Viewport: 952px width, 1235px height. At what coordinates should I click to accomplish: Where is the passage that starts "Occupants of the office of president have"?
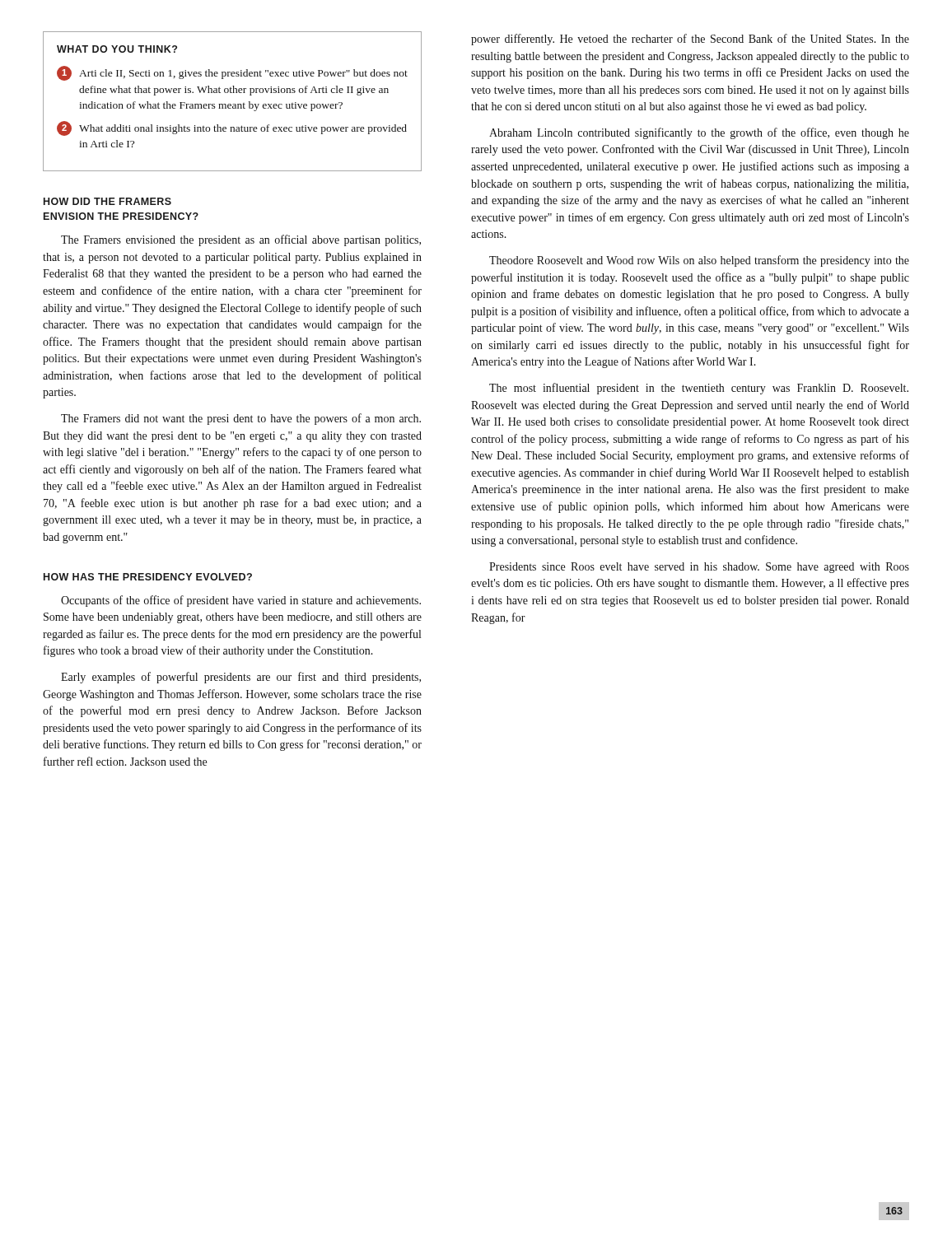pyautogui.click(x=232, y=626)
